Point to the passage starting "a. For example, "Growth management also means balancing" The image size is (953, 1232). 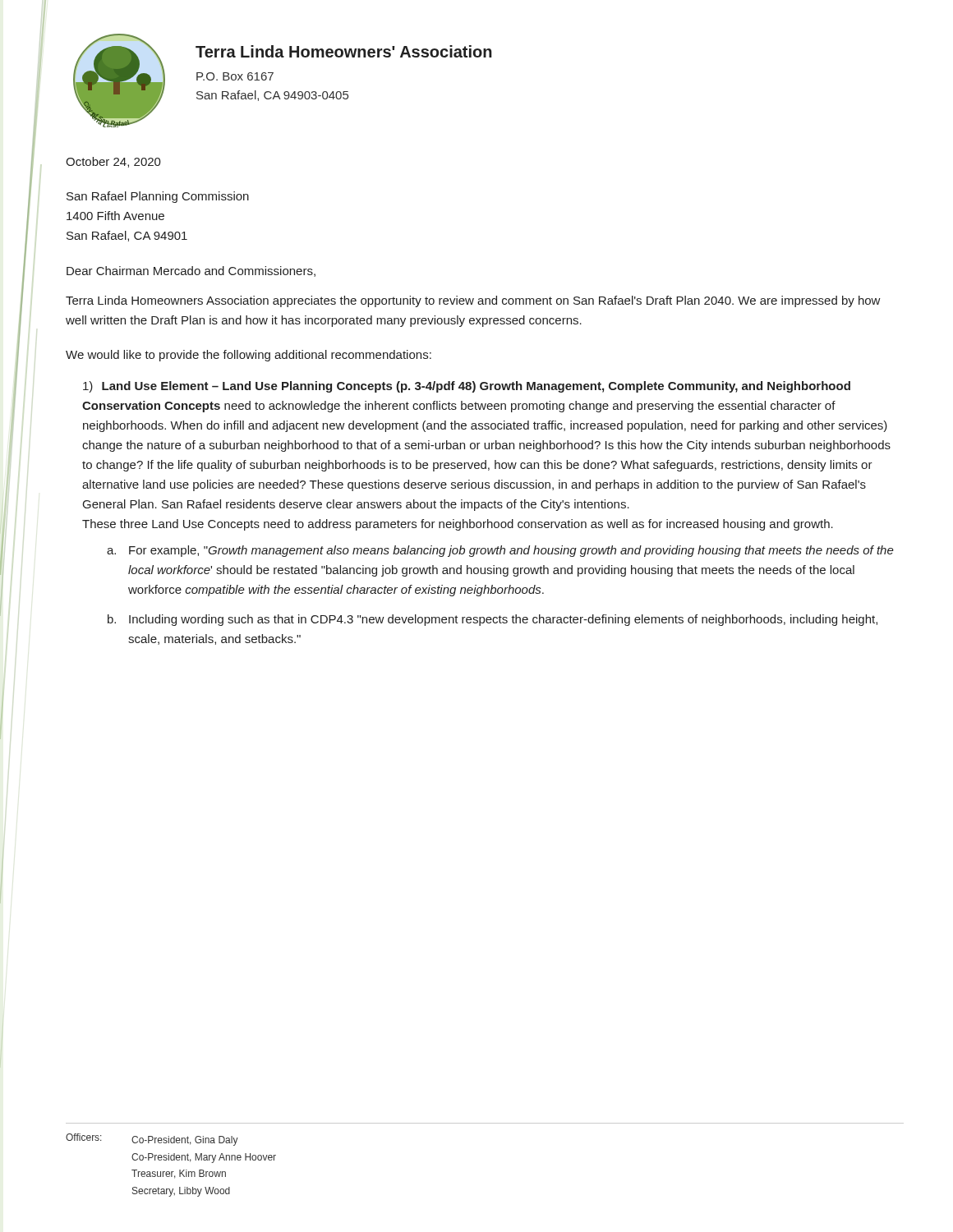tap(505, 570)
